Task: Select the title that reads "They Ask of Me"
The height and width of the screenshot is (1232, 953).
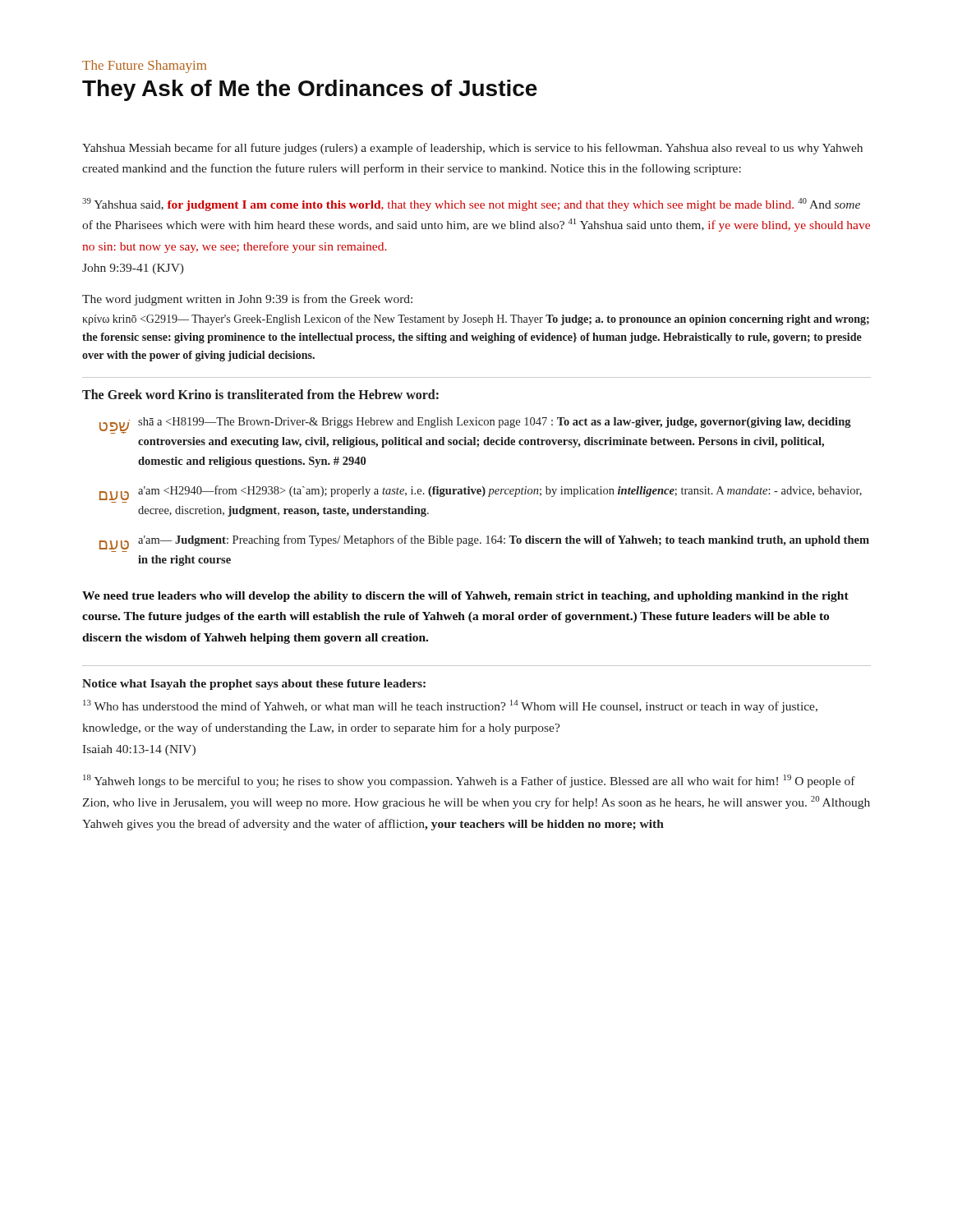Action: coord(310,88)
